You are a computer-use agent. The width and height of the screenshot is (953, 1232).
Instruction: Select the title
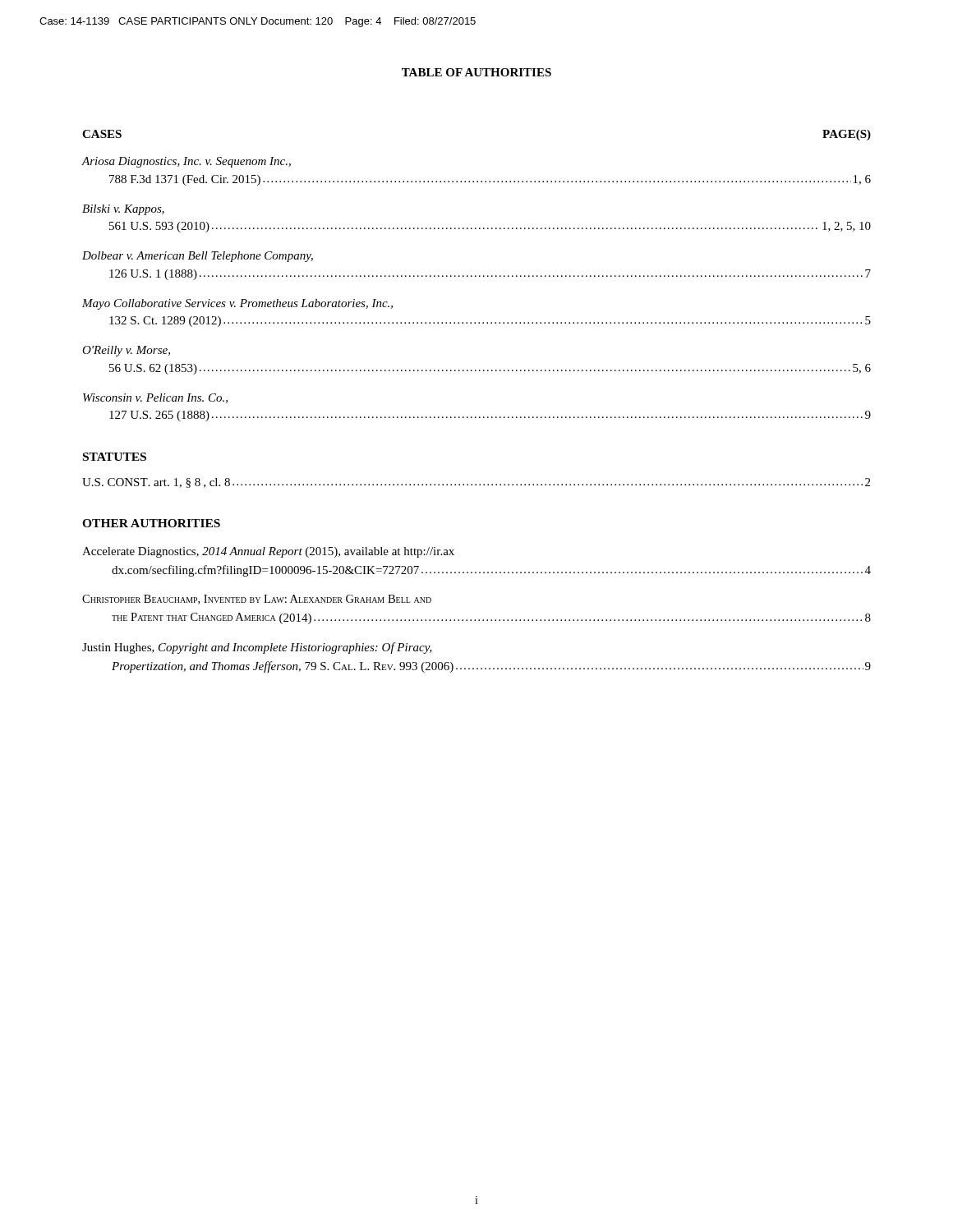(476, 72)
